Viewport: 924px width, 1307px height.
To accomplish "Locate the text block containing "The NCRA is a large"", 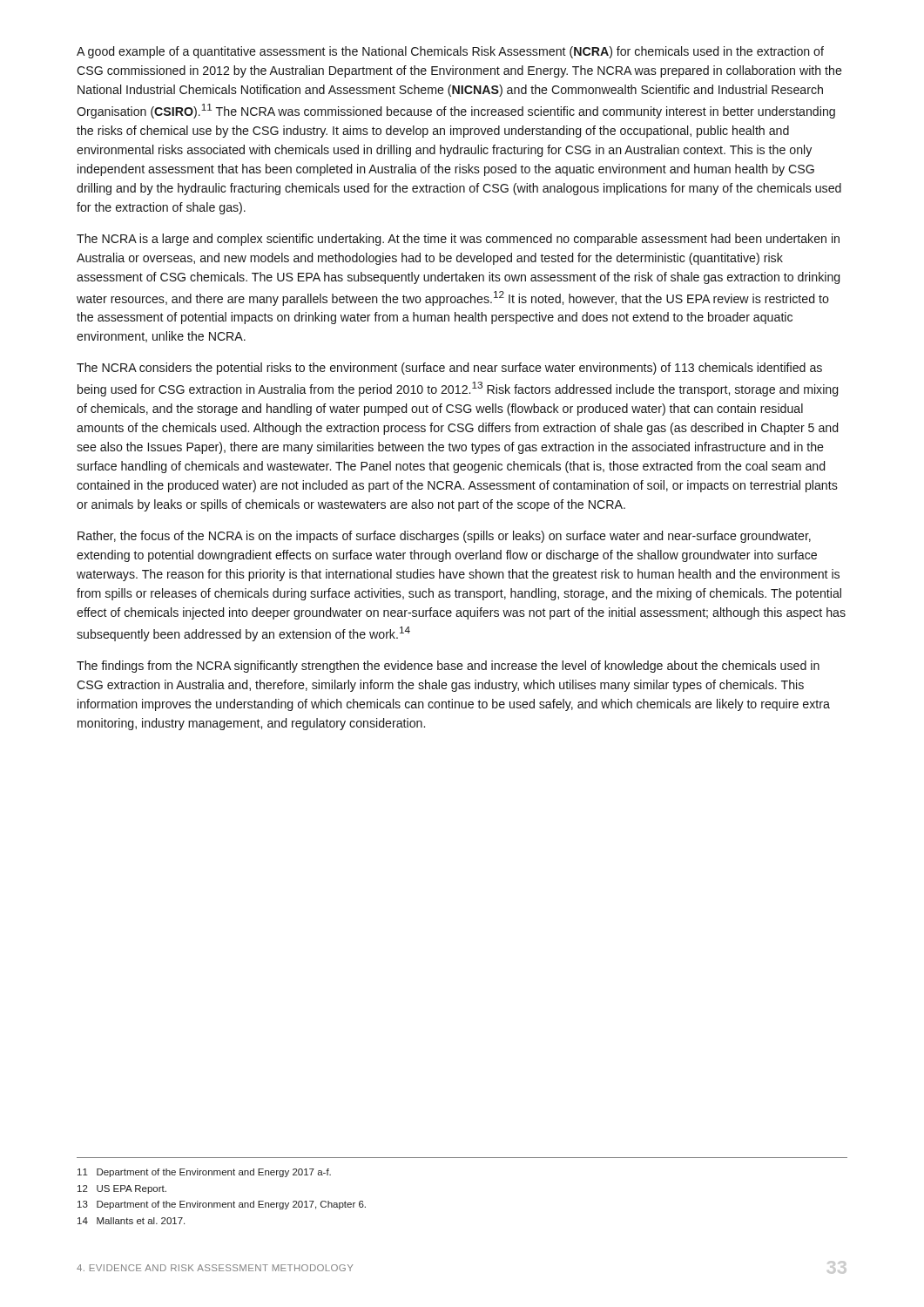I will [x=459, y=288].
